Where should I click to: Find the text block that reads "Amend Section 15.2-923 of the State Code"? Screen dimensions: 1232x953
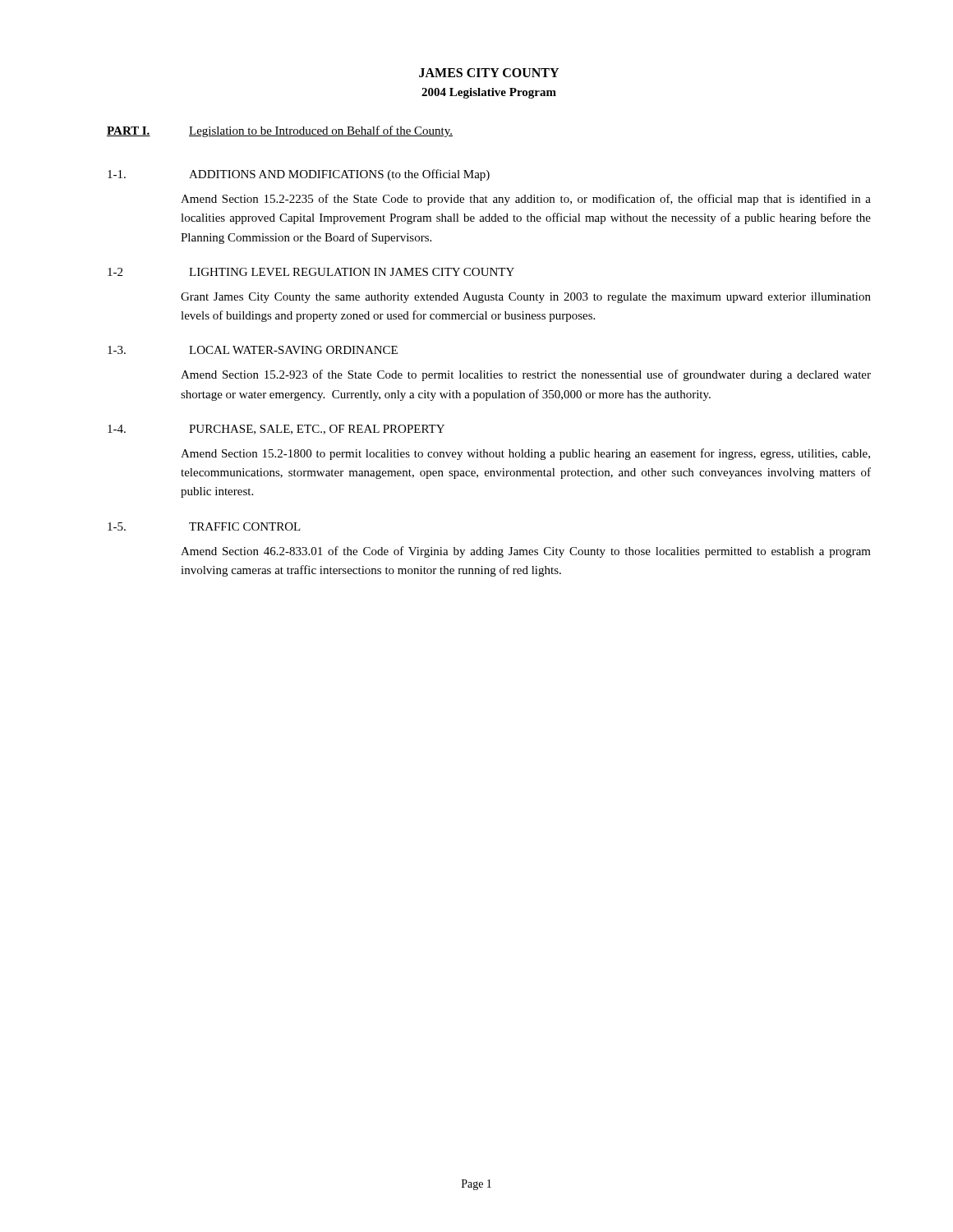[526, 384]
